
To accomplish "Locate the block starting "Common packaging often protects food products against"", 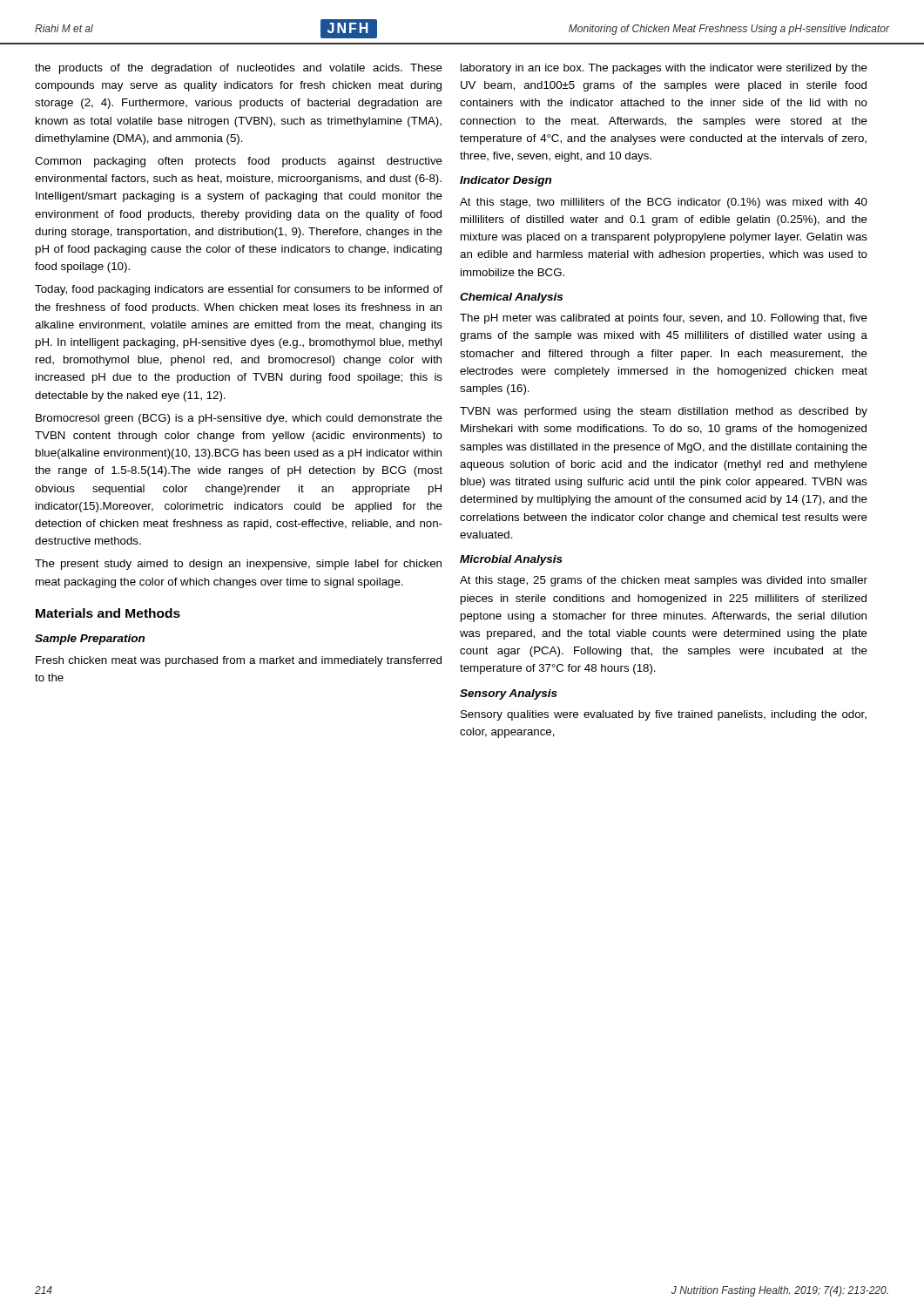I will (239, 214).
